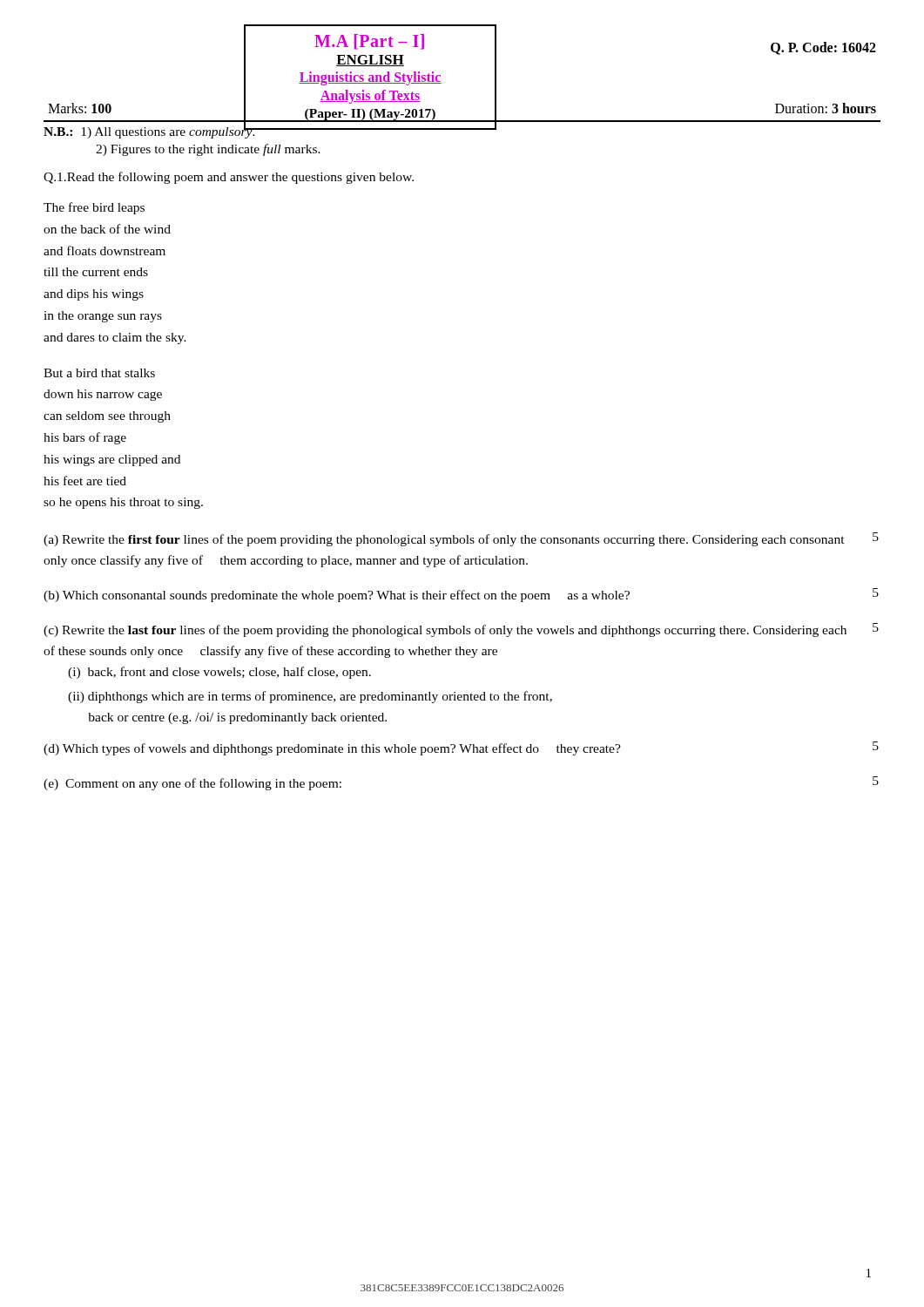Locate the list item containing "(d) Which types of vowels and diphthongs predominate"

(x=462, y=749)
